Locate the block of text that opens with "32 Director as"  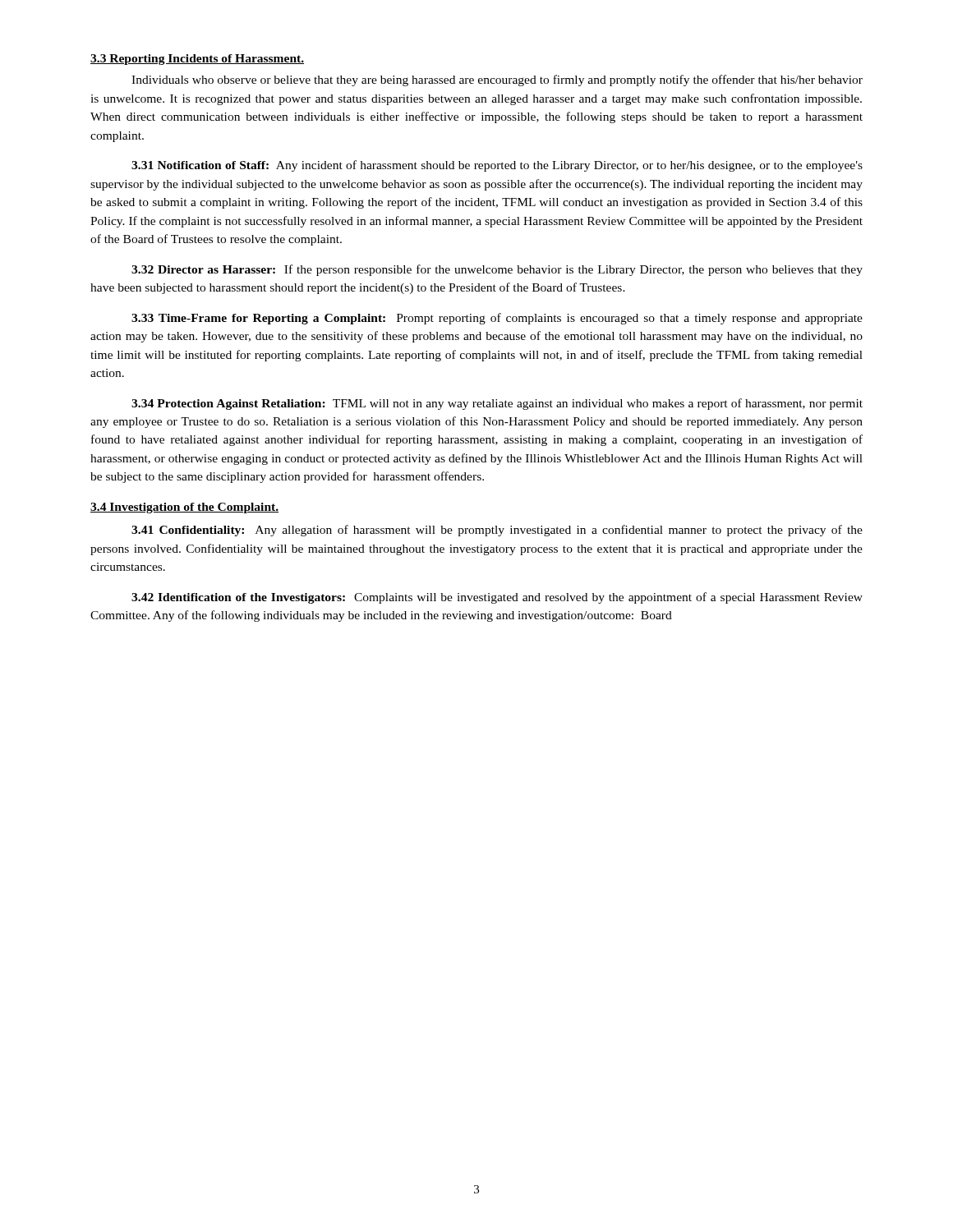click(476, 279)
